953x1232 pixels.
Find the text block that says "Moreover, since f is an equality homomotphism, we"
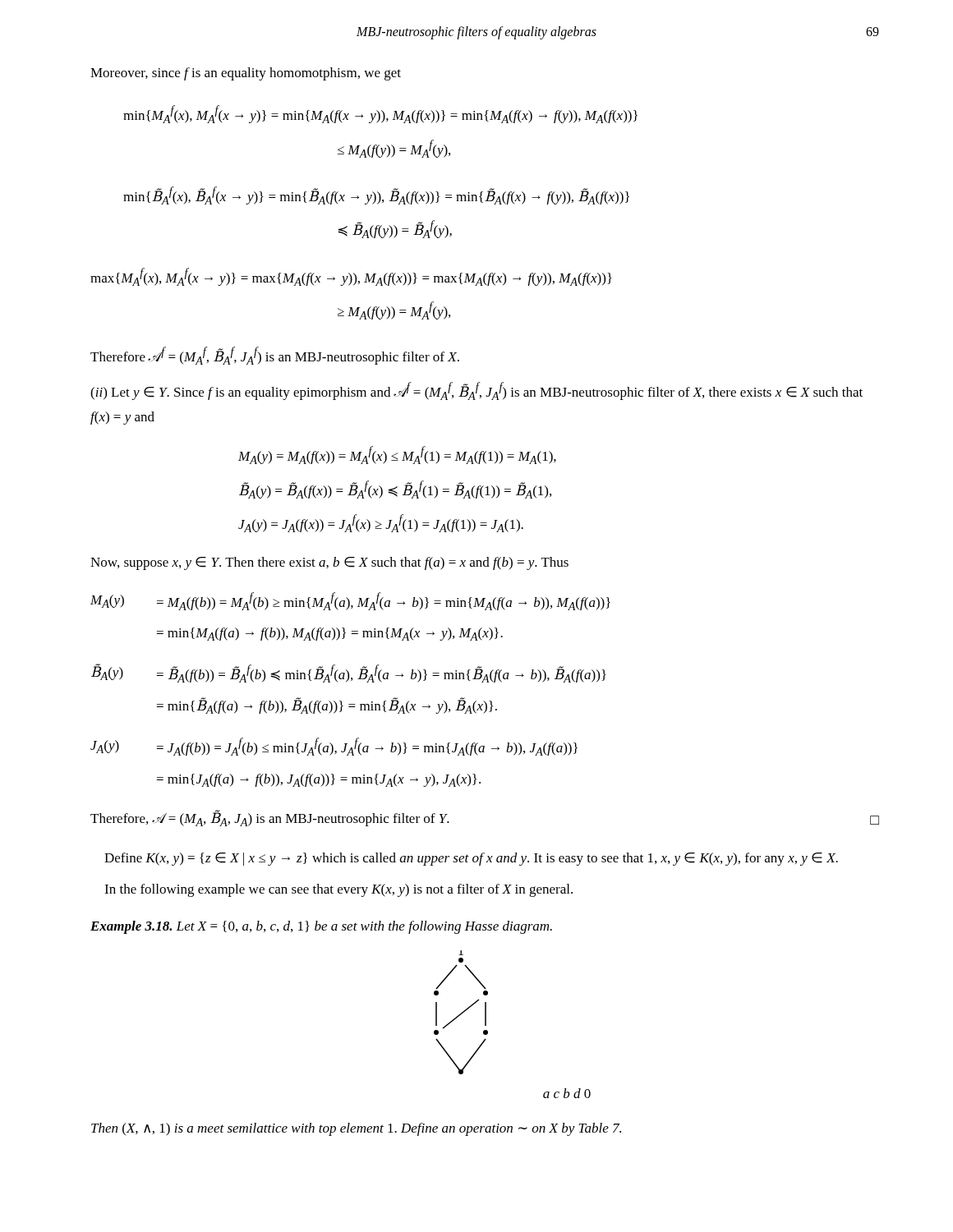(x=246, y=73)
